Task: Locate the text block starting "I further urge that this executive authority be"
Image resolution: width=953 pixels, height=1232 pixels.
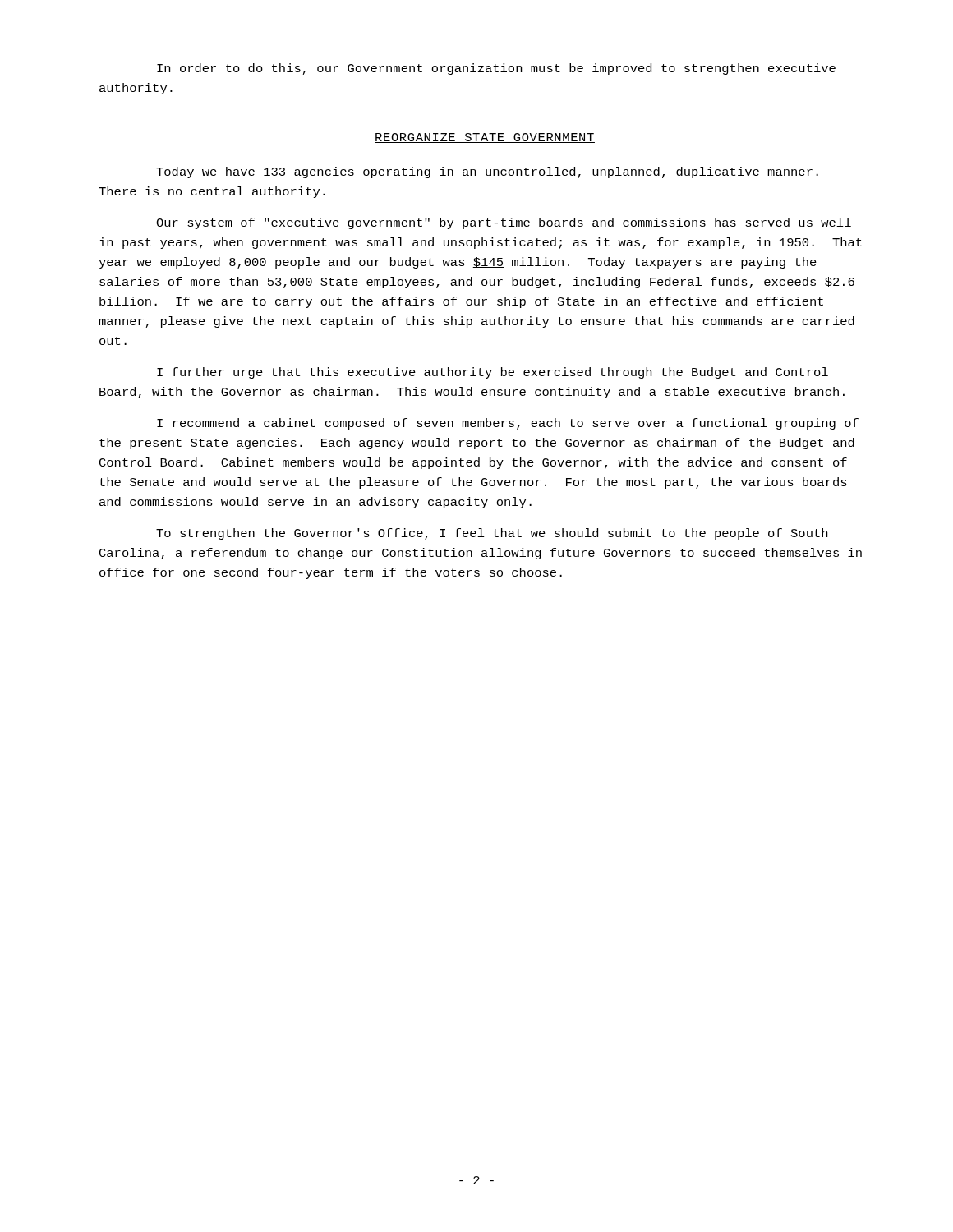Action: 485,383
